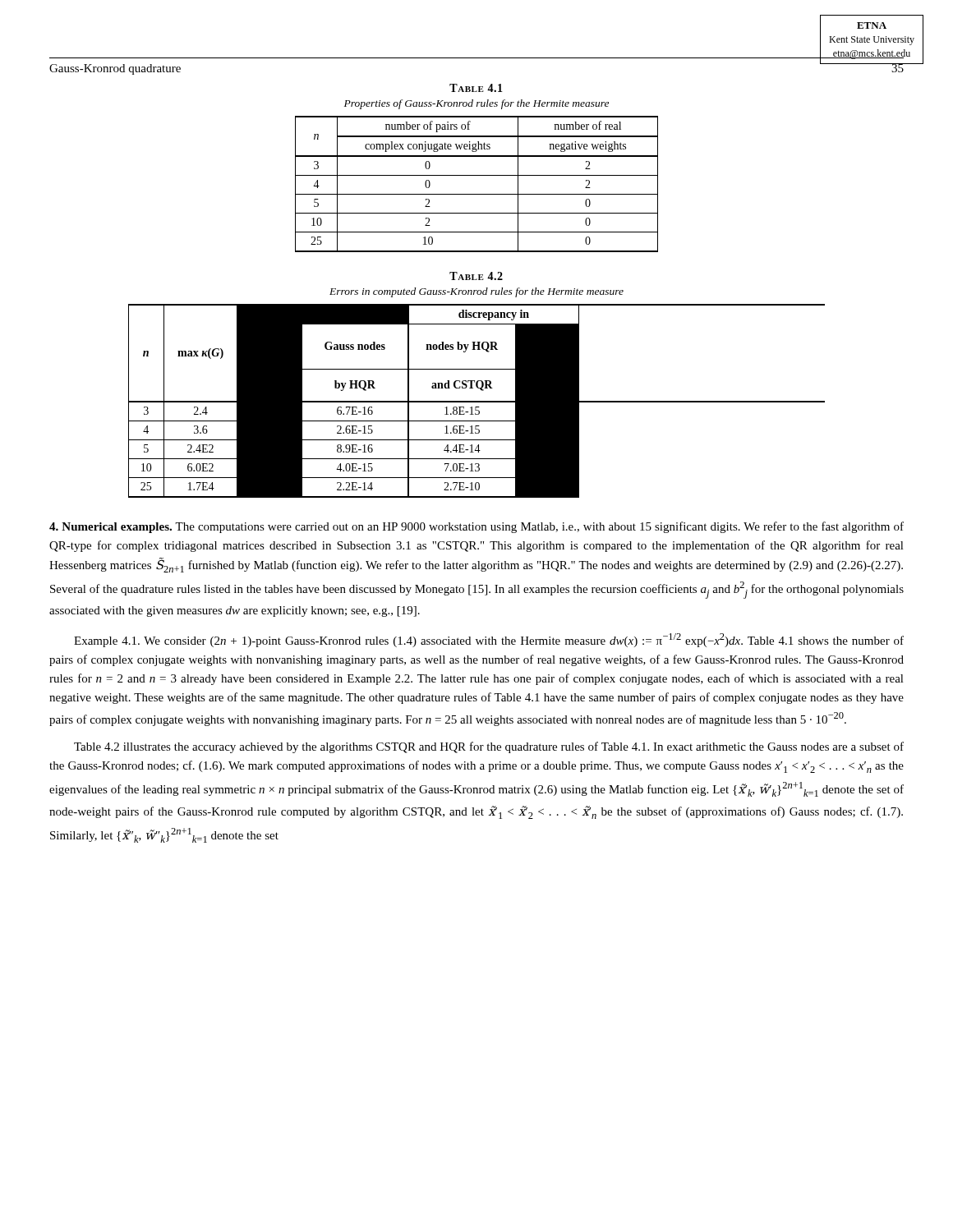Find "TABLE 4.1" on this page

click(476, 88)
